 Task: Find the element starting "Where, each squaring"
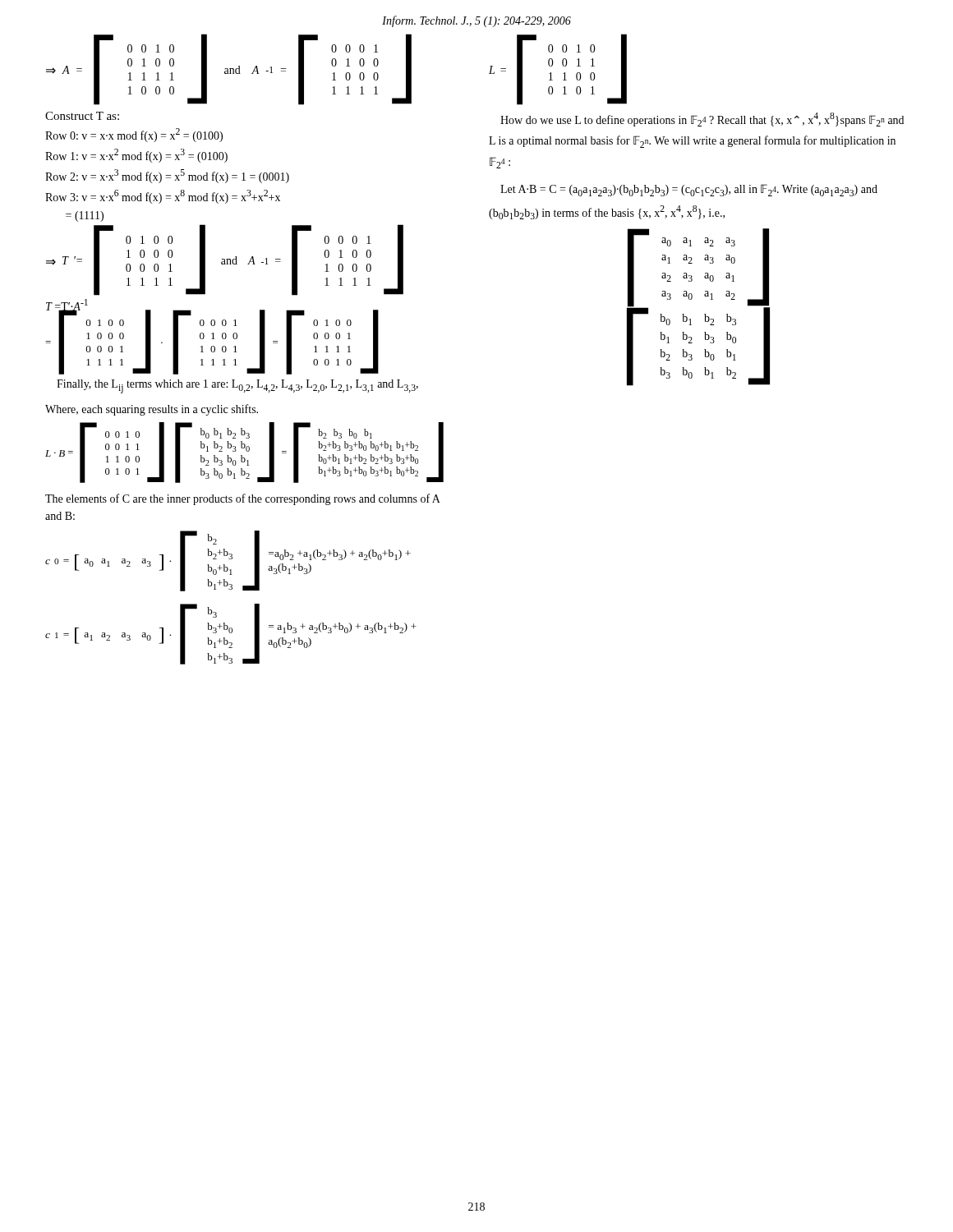tap(152, 409)
